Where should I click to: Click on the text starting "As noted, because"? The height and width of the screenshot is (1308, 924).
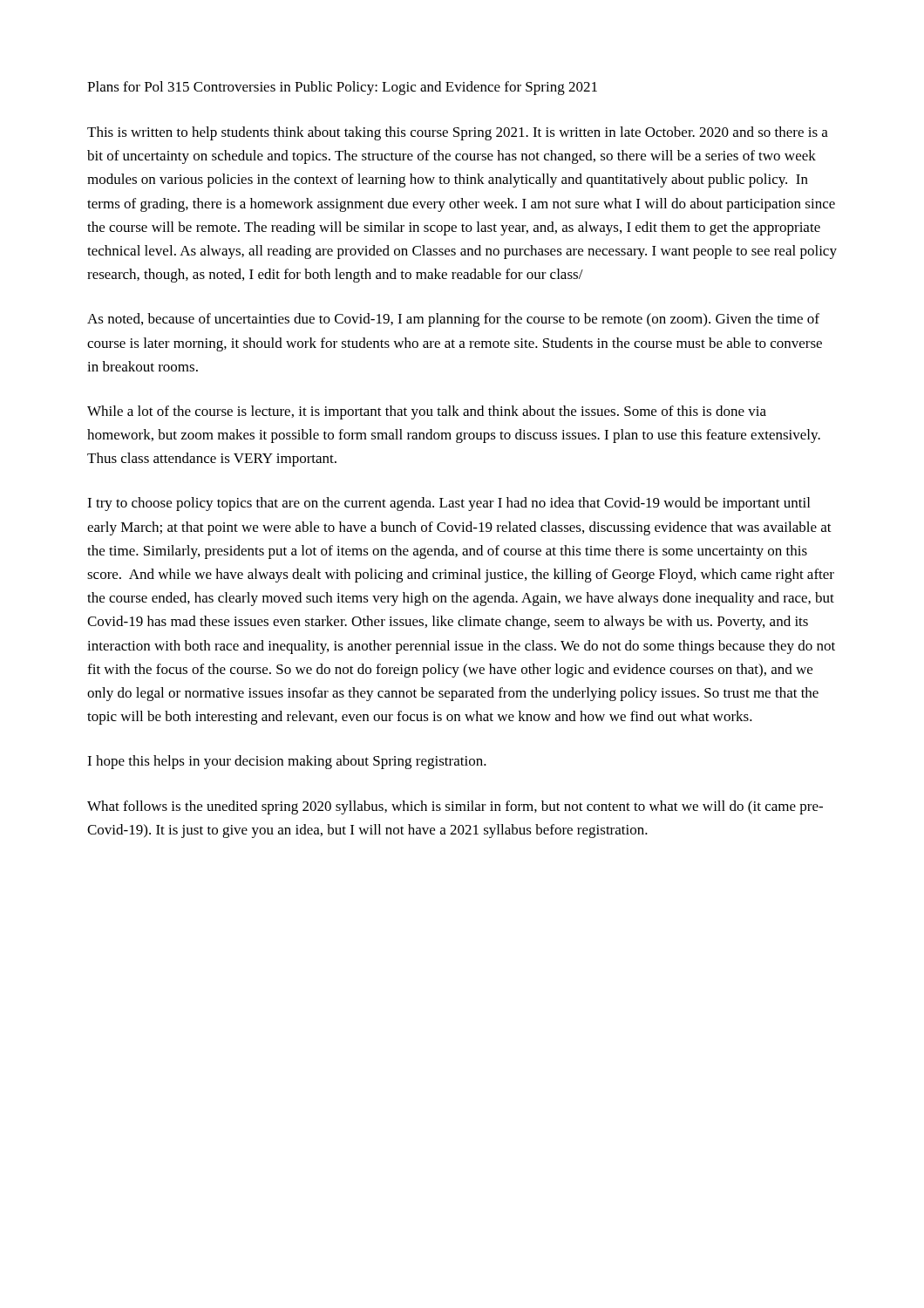[455, 343]
